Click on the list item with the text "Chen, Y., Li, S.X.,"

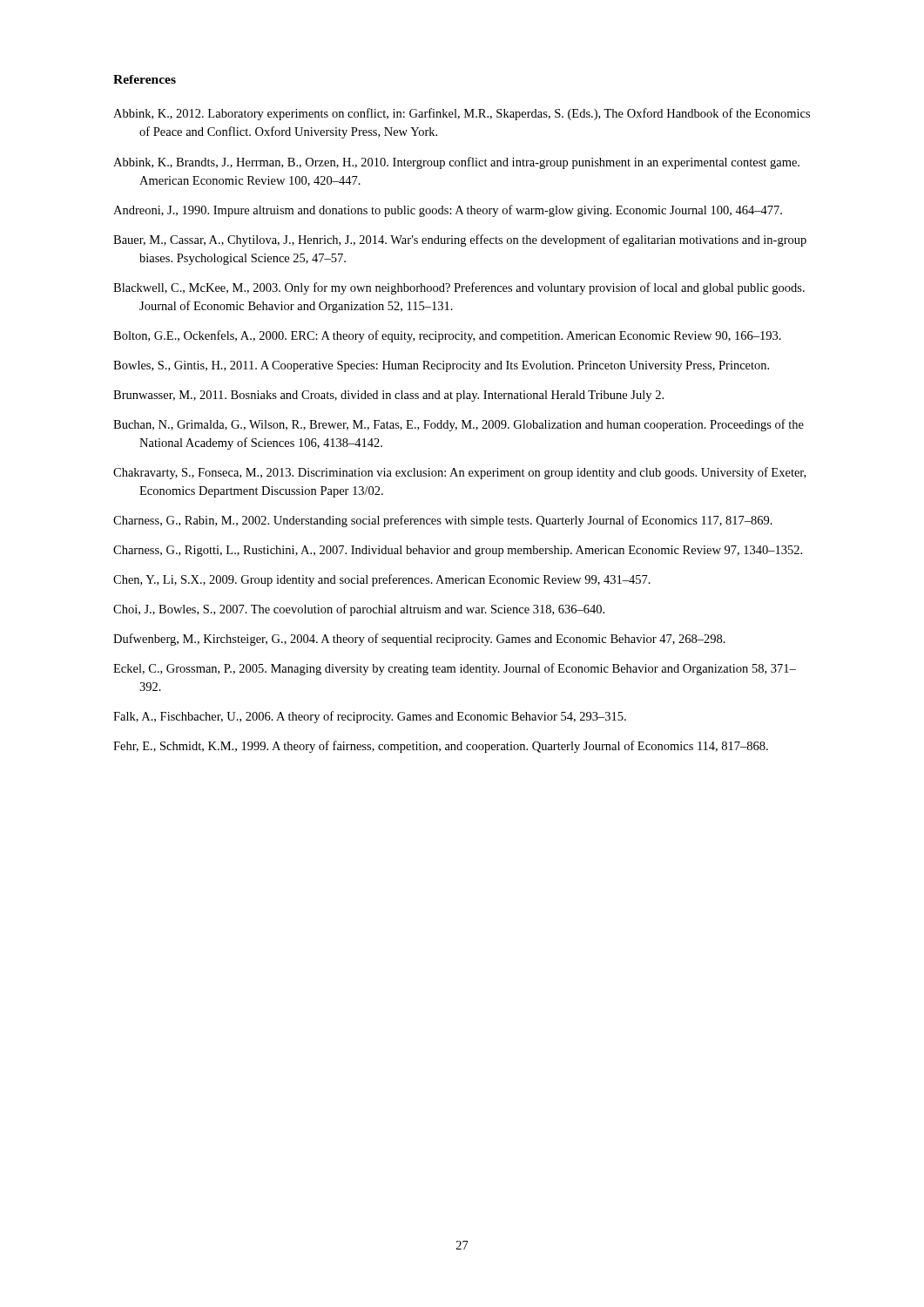tap(382, 579)
